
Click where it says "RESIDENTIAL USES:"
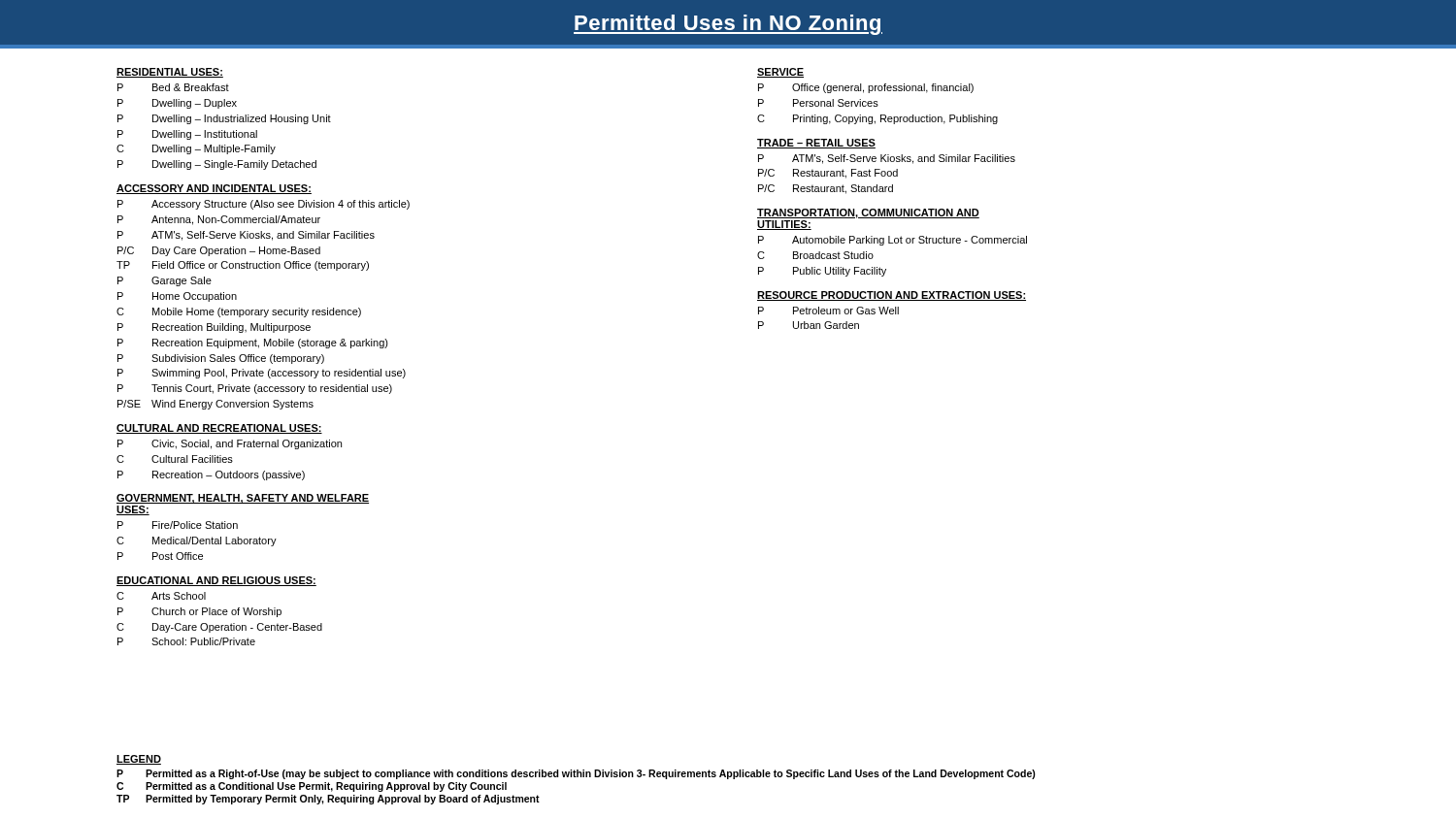tap(170, 72)
